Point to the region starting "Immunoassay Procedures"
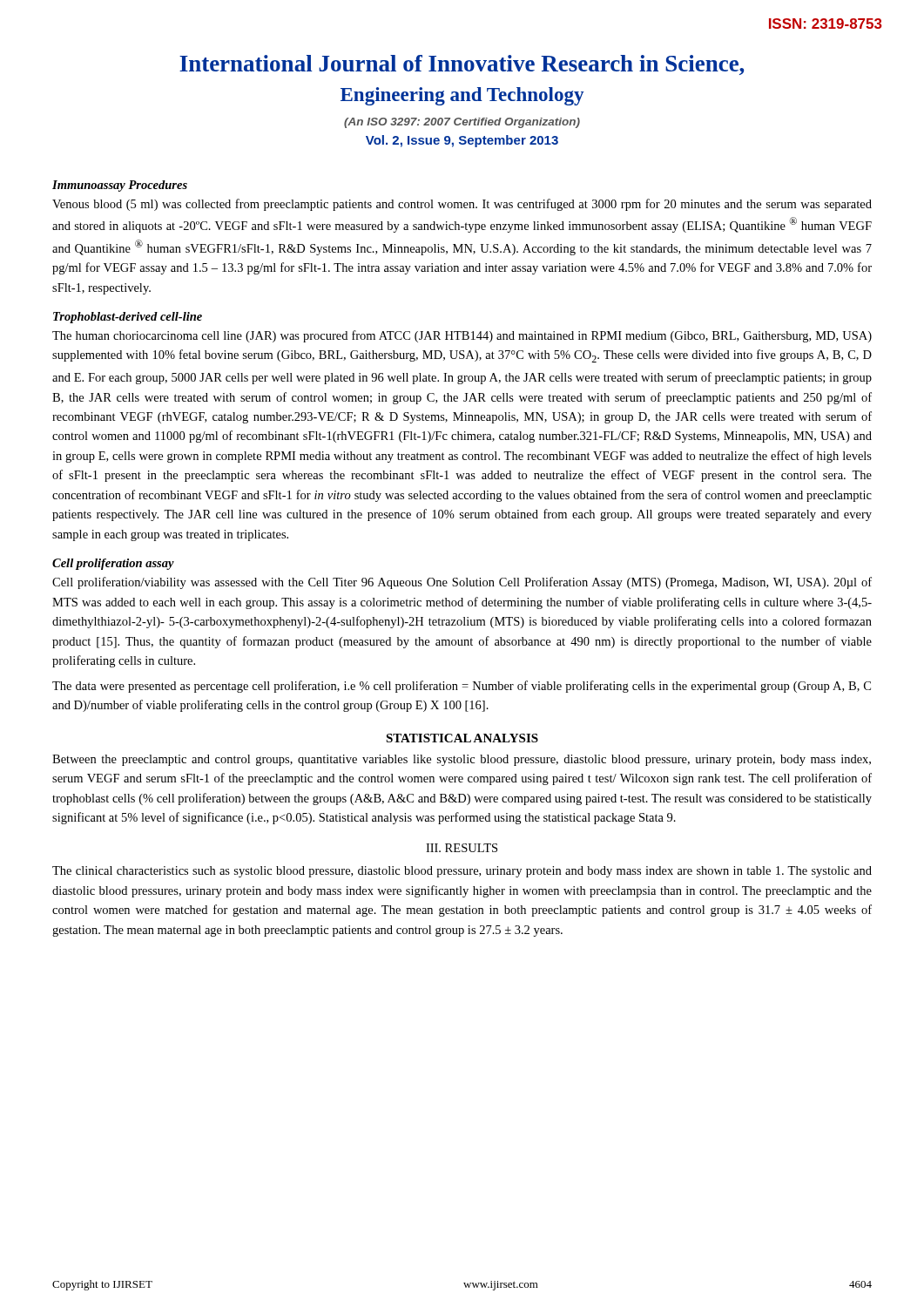Viewport: 924px width, 1307px height. click(120, 185)
